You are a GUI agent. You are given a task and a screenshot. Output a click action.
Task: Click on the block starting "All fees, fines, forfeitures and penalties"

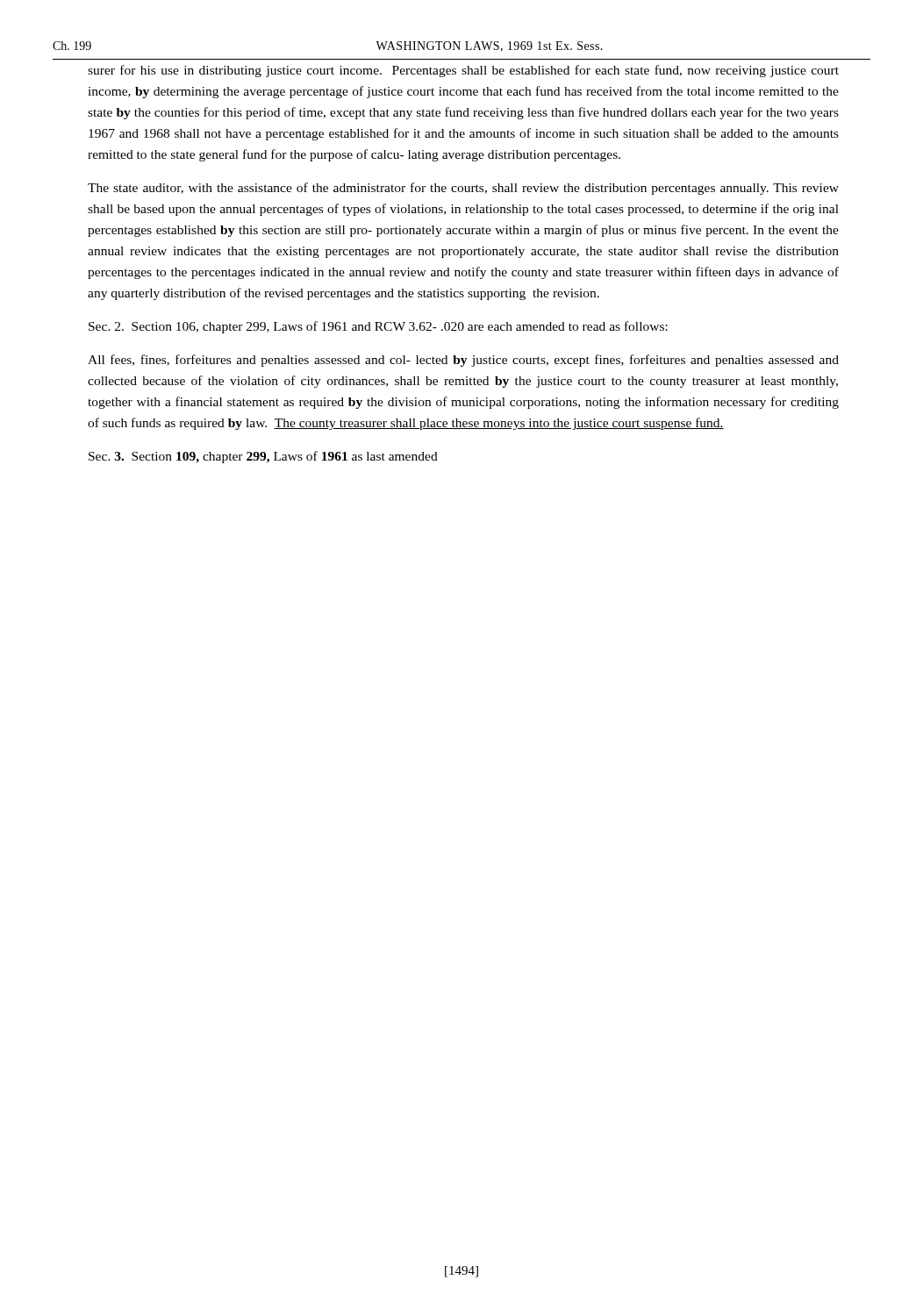pos(463,392)
